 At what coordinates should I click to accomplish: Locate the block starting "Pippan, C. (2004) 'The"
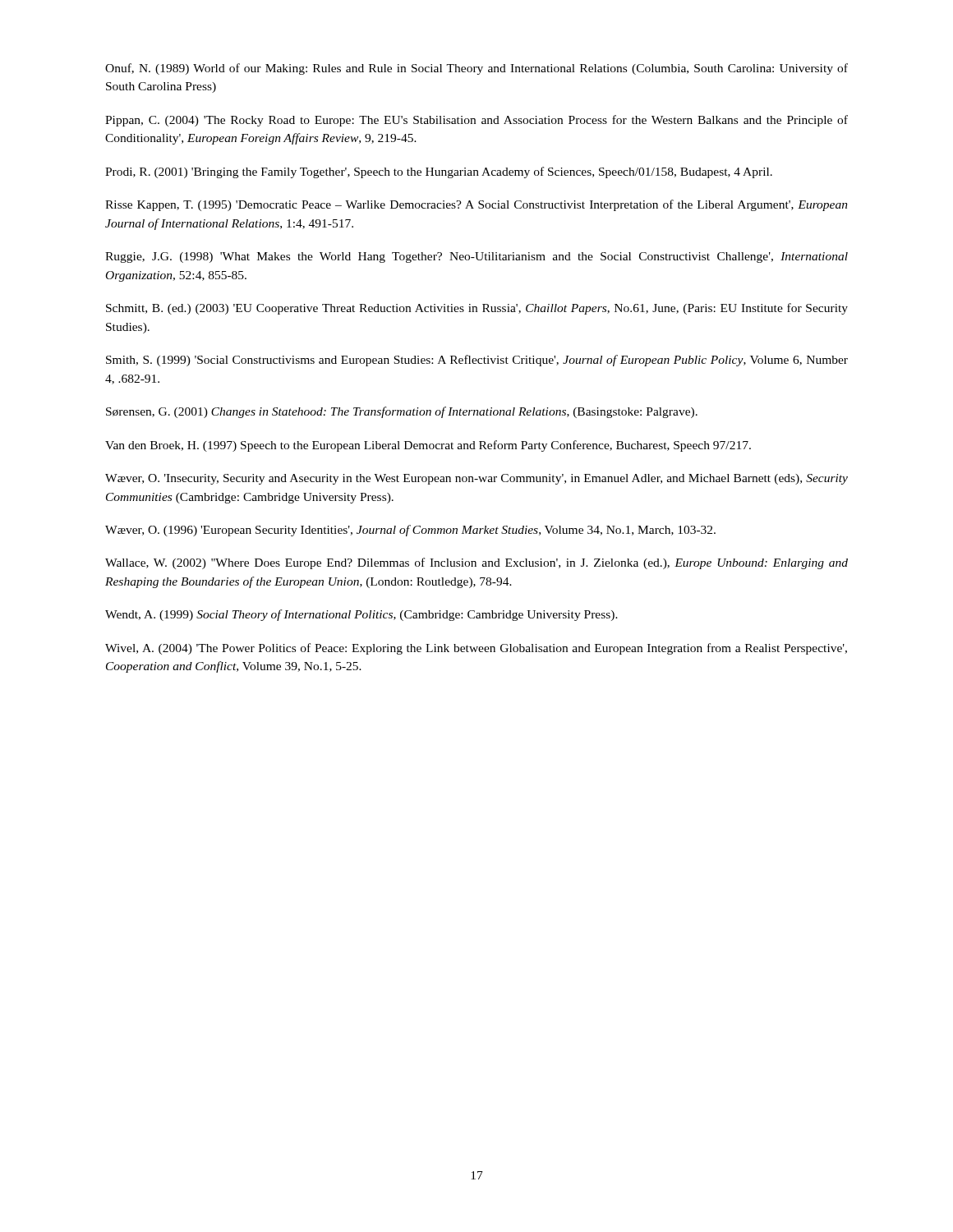click(476, 129)
